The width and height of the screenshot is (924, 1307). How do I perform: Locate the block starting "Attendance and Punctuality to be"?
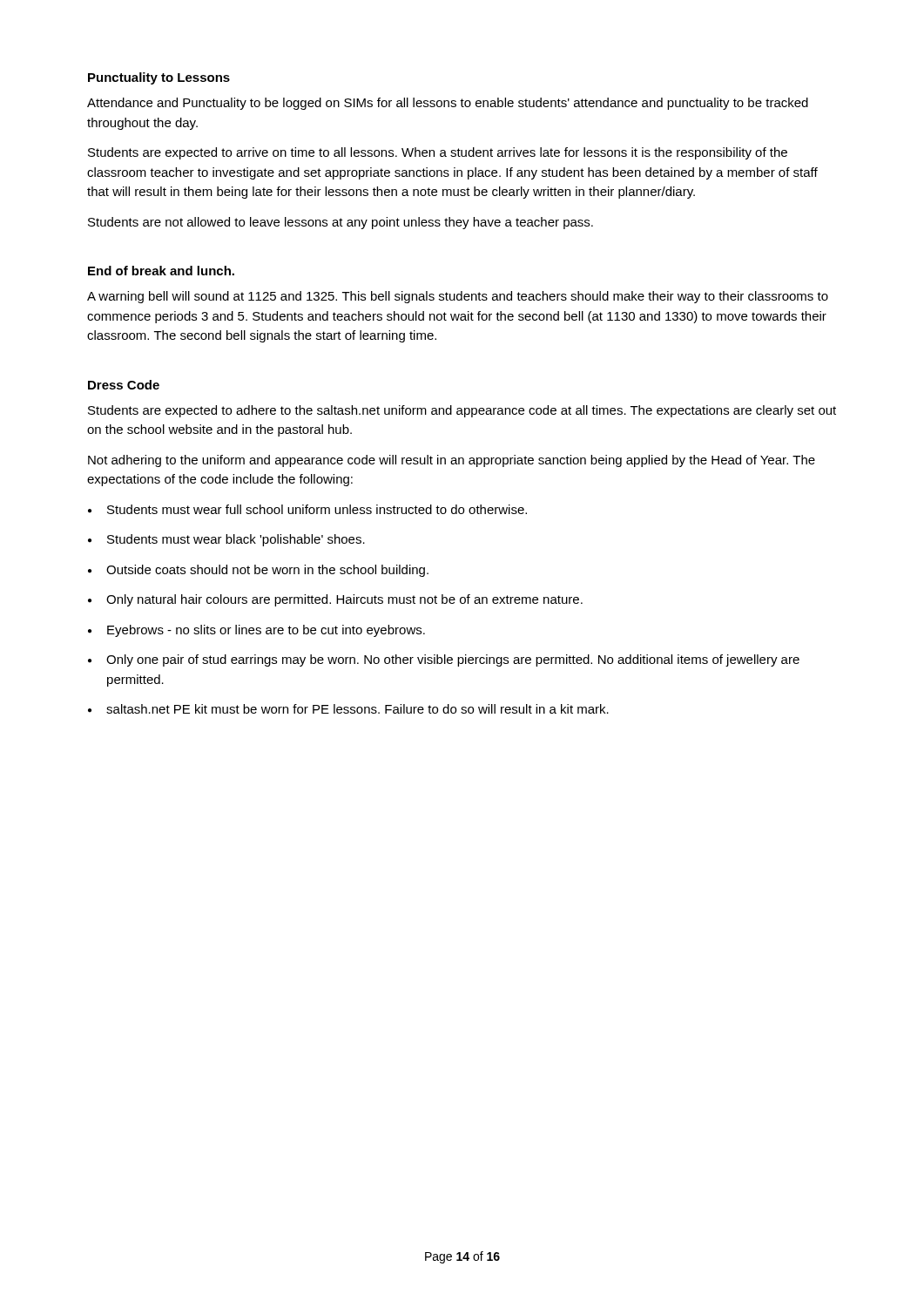point(448,112)
